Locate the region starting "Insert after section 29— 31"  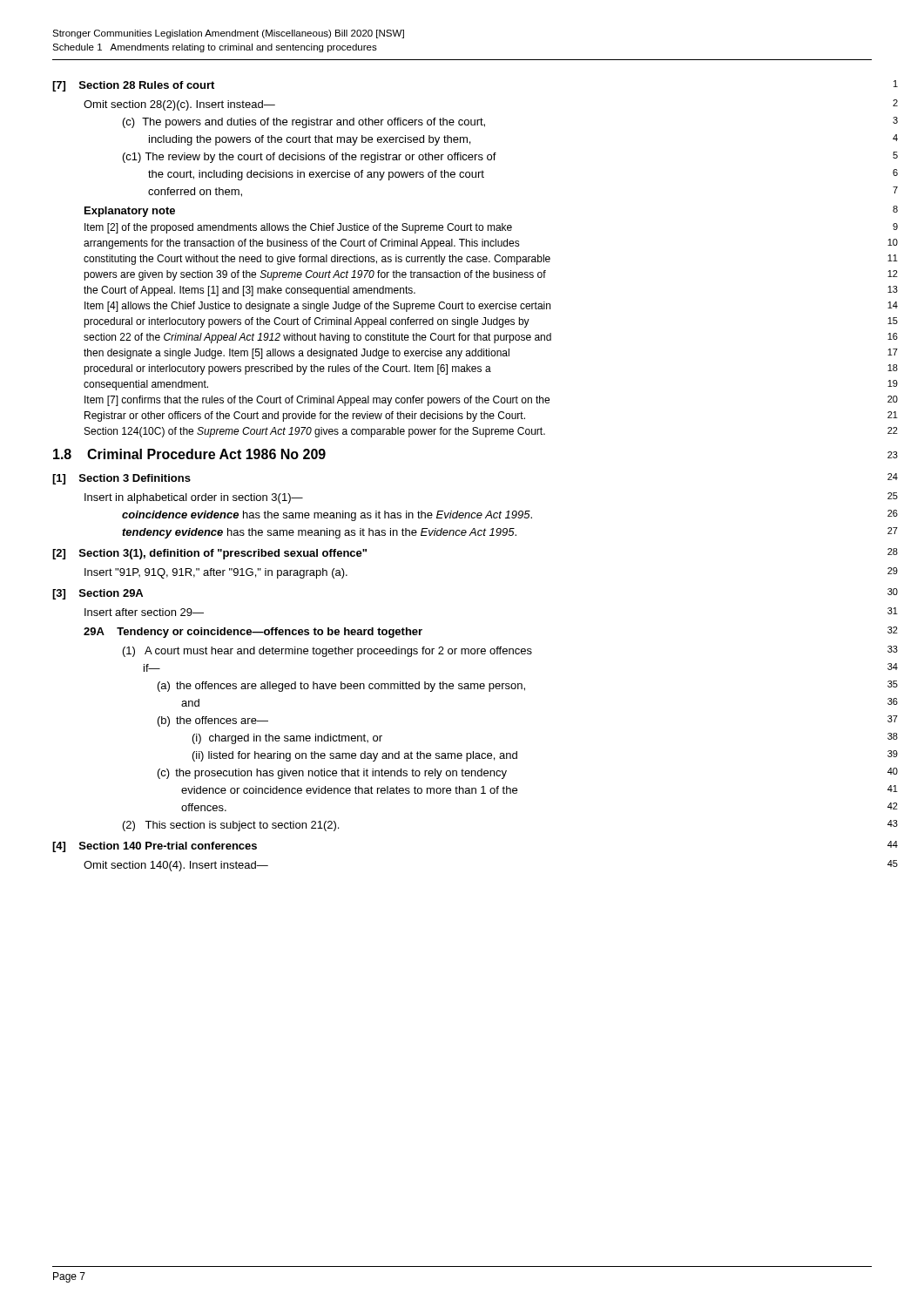143,612
